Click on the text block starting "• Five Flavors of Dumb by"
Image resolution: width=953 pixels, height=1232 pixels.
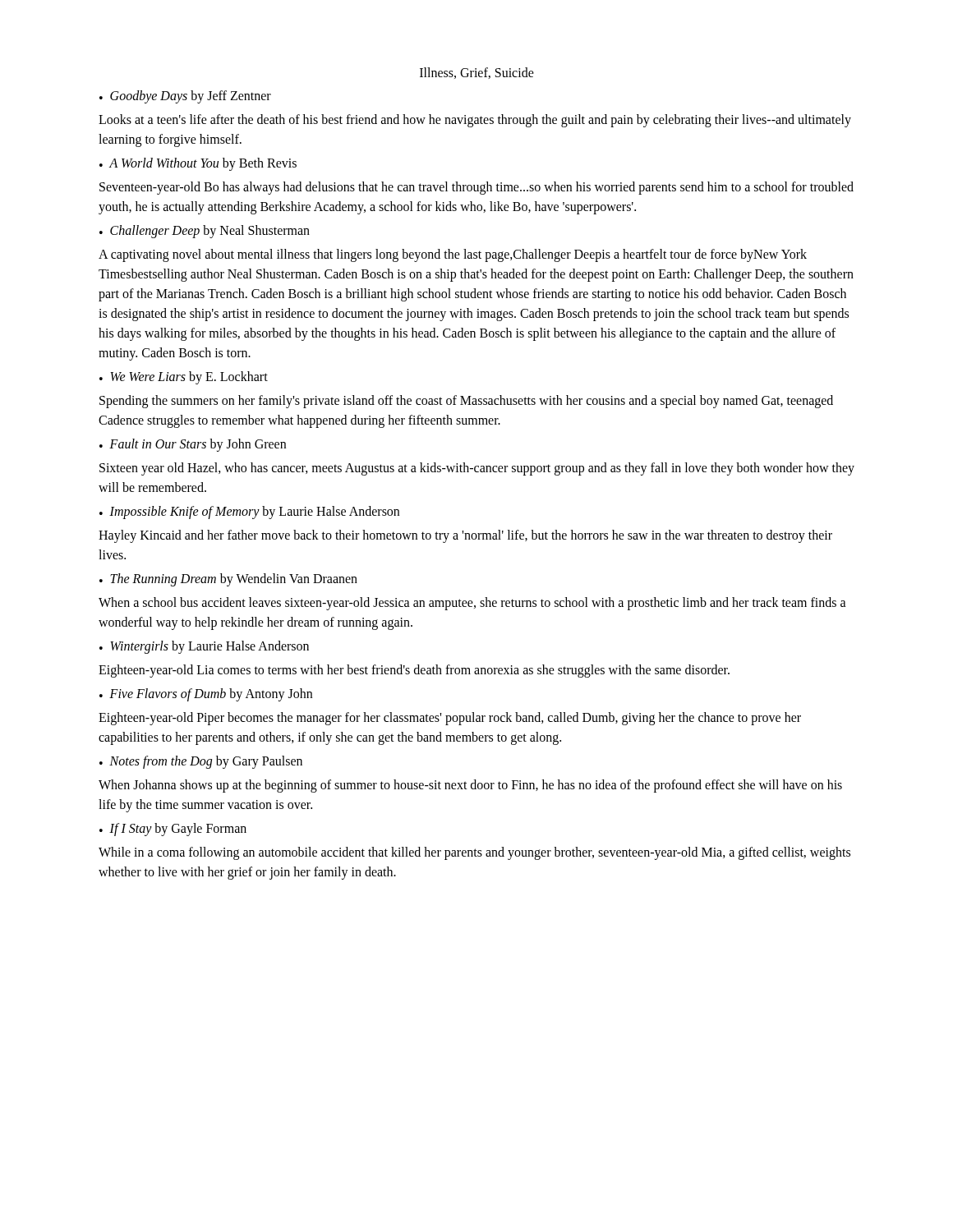(206, 696)
